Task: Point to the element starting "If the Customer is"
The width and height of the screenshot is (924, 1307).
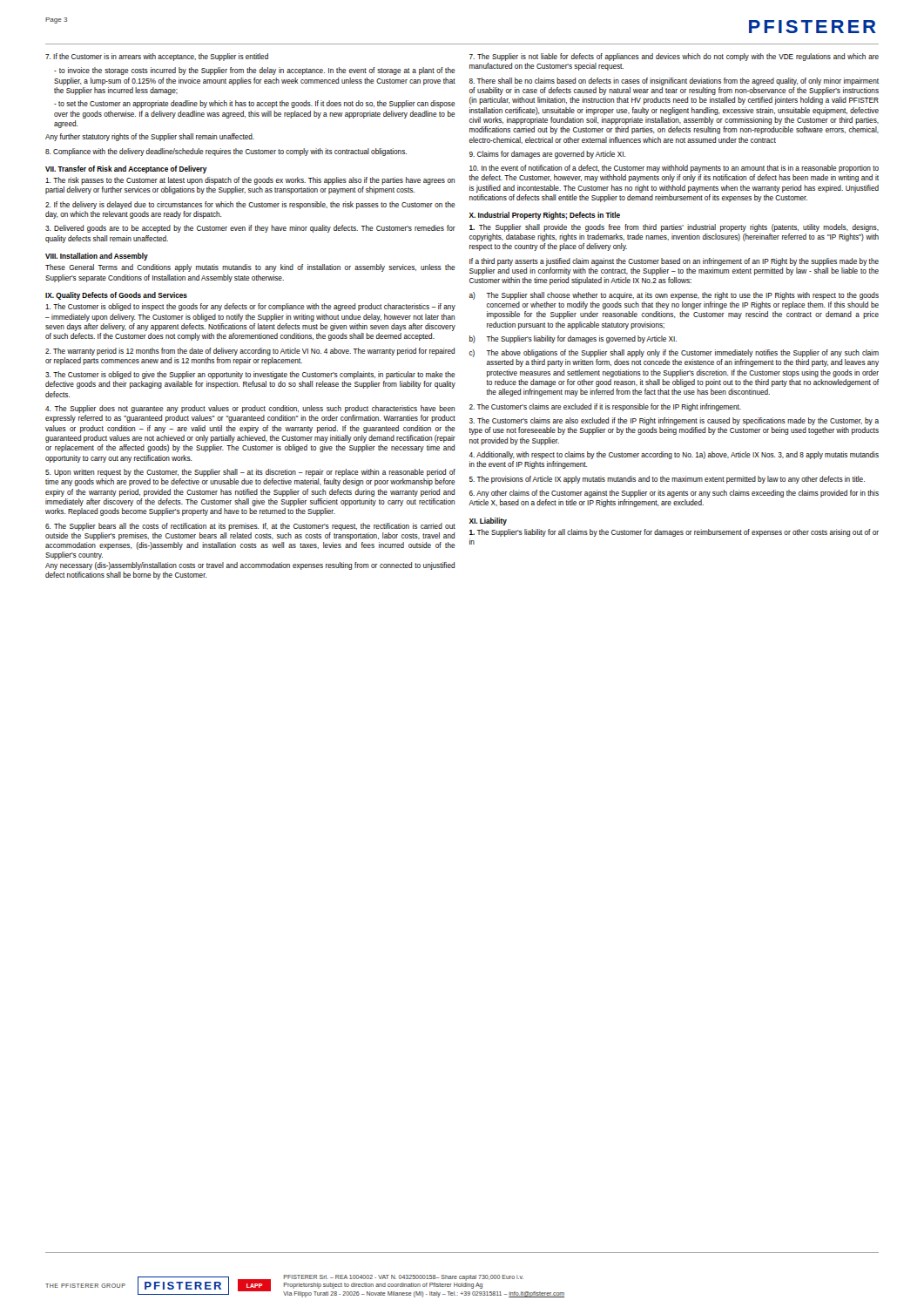Action: tap(157, 57)
